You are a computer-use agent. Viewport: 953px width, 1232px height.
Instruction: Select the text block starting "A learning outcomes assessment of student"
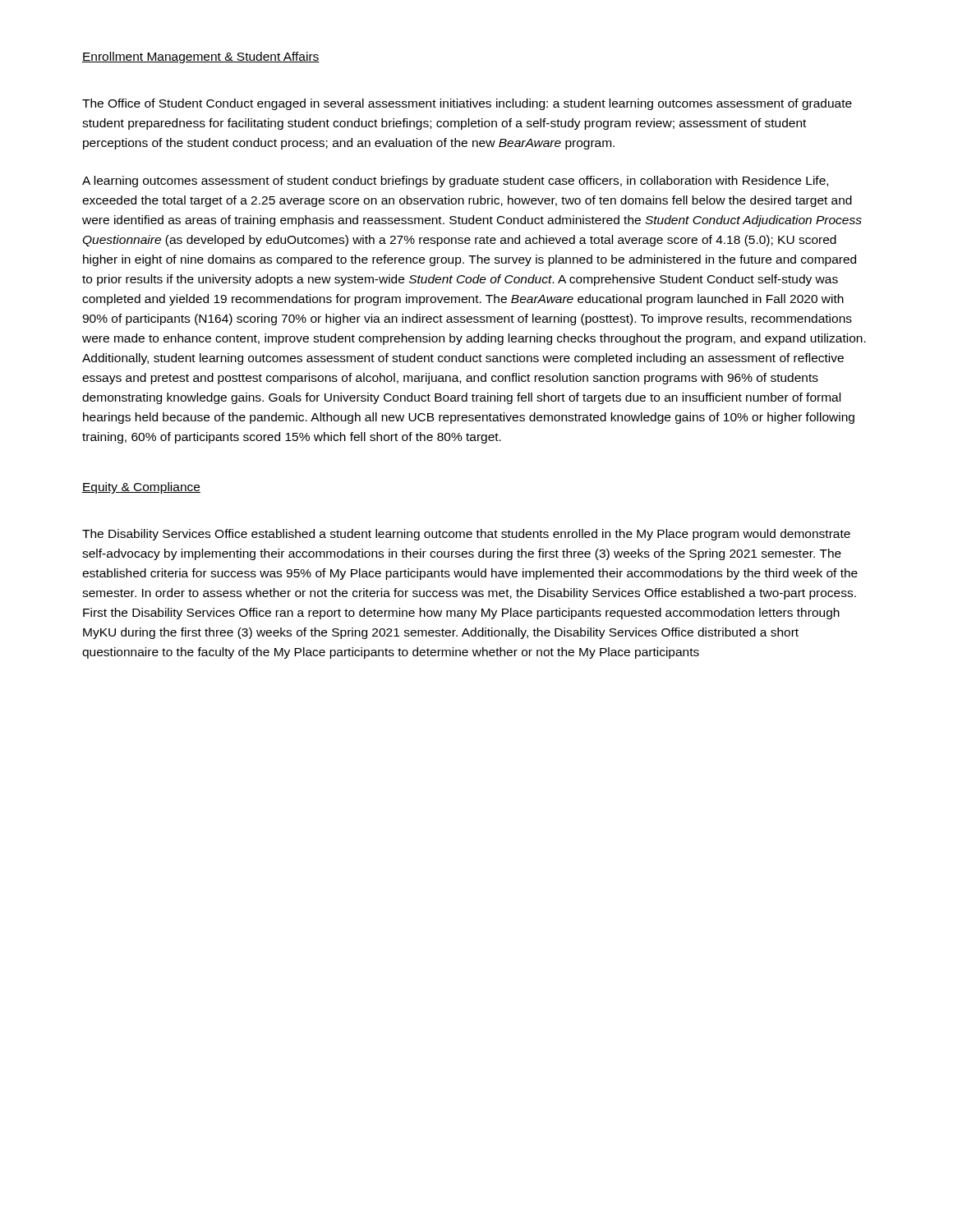(474, 309)
